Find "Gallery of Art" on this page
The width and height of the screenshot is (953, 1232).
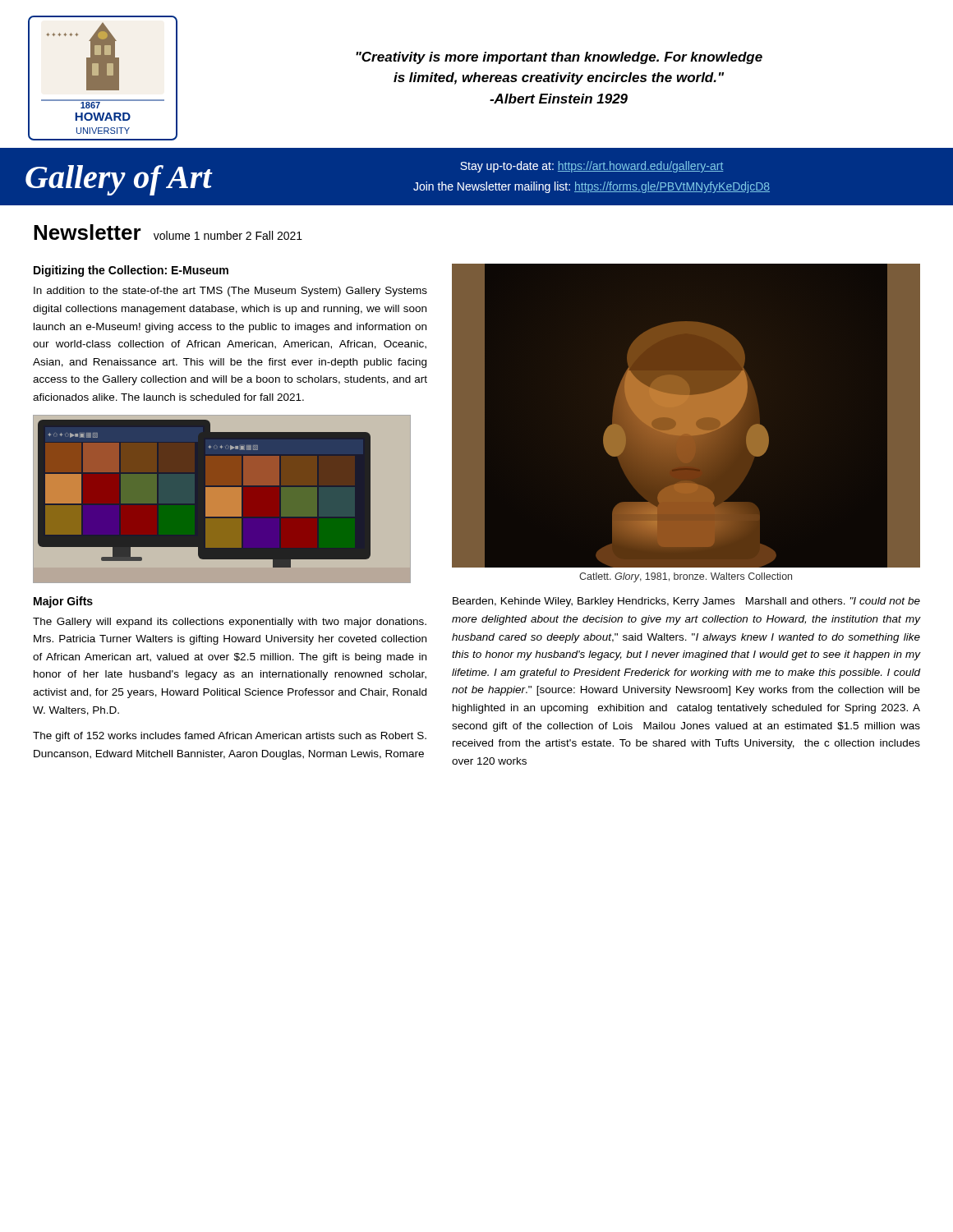(118, 177)
